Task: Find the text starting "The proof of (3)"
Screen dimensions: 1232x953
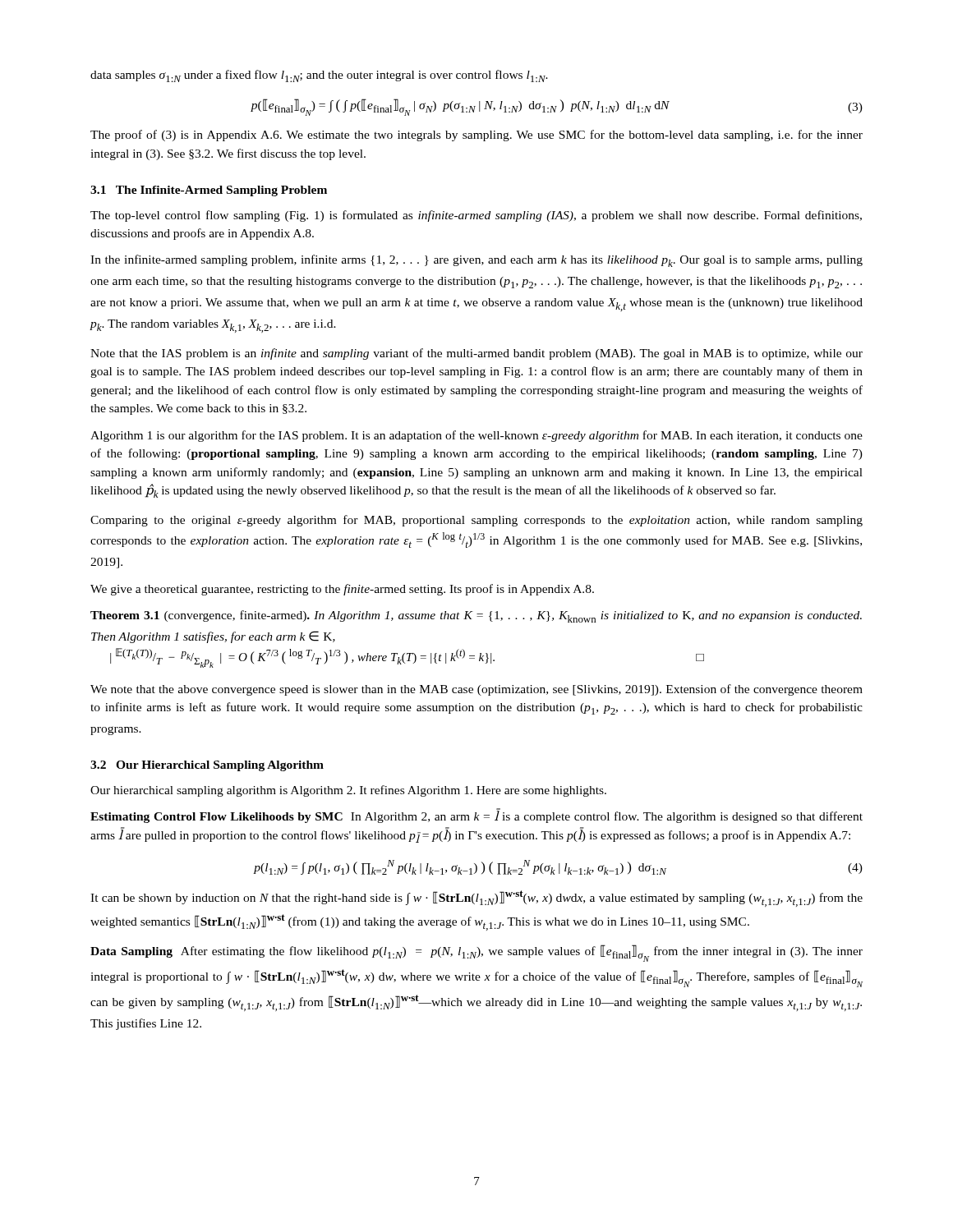Action: pyautogui.click(x=476, y=144)
